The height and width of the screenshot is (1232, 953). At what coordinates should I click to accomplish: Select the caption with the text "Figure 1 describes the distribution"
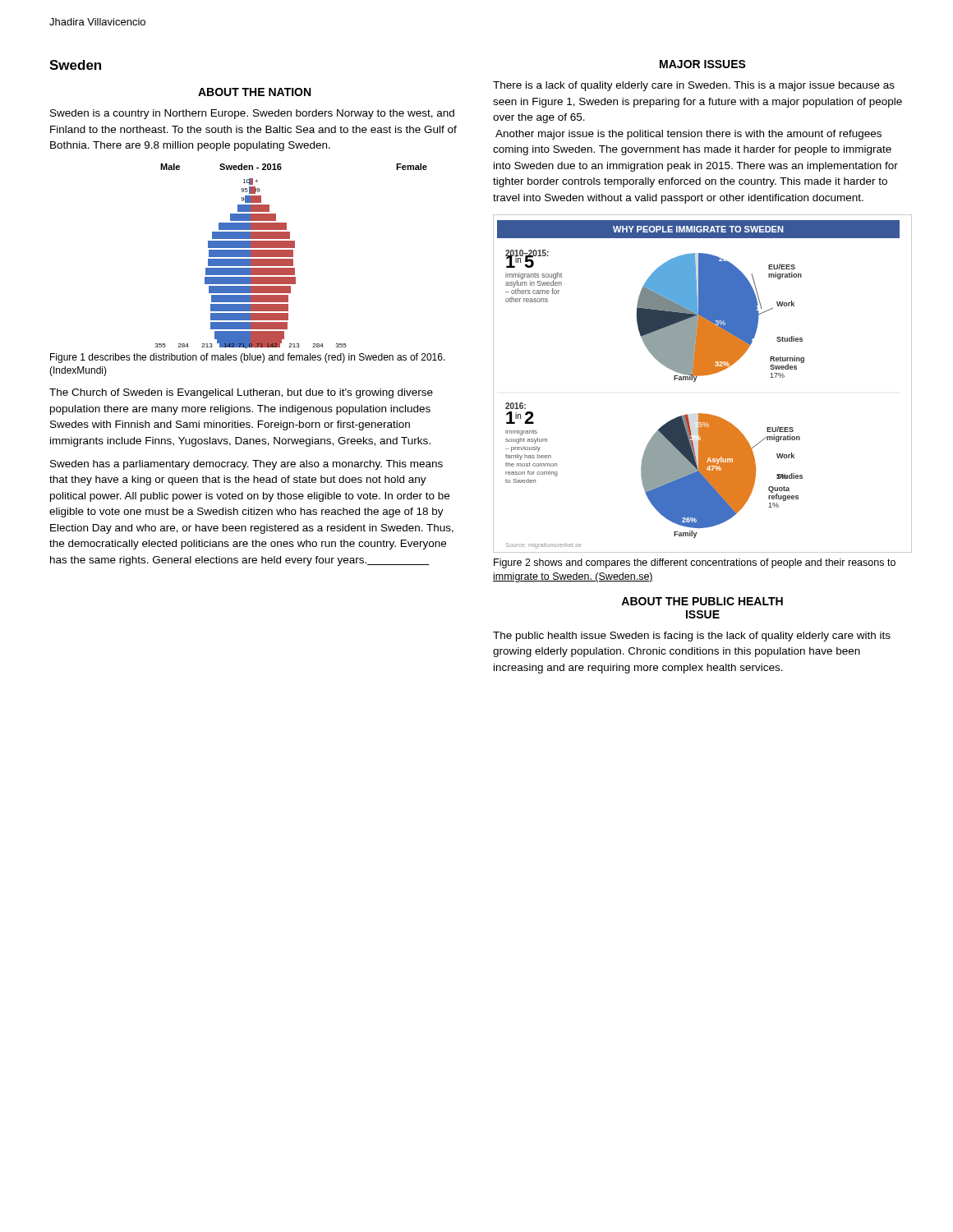[247, 364]
